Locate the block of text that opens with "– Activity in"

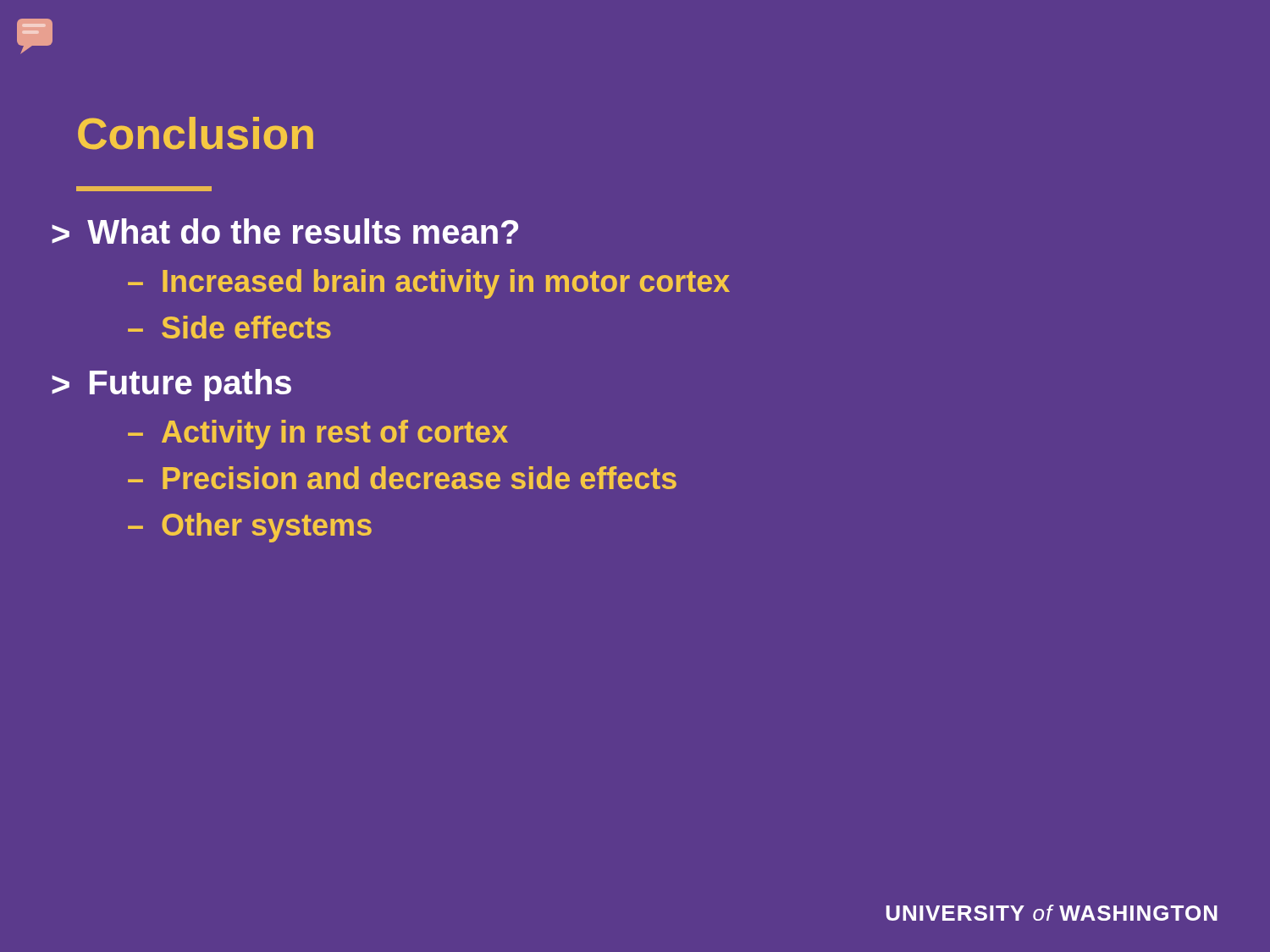click(x=318, y=432)
